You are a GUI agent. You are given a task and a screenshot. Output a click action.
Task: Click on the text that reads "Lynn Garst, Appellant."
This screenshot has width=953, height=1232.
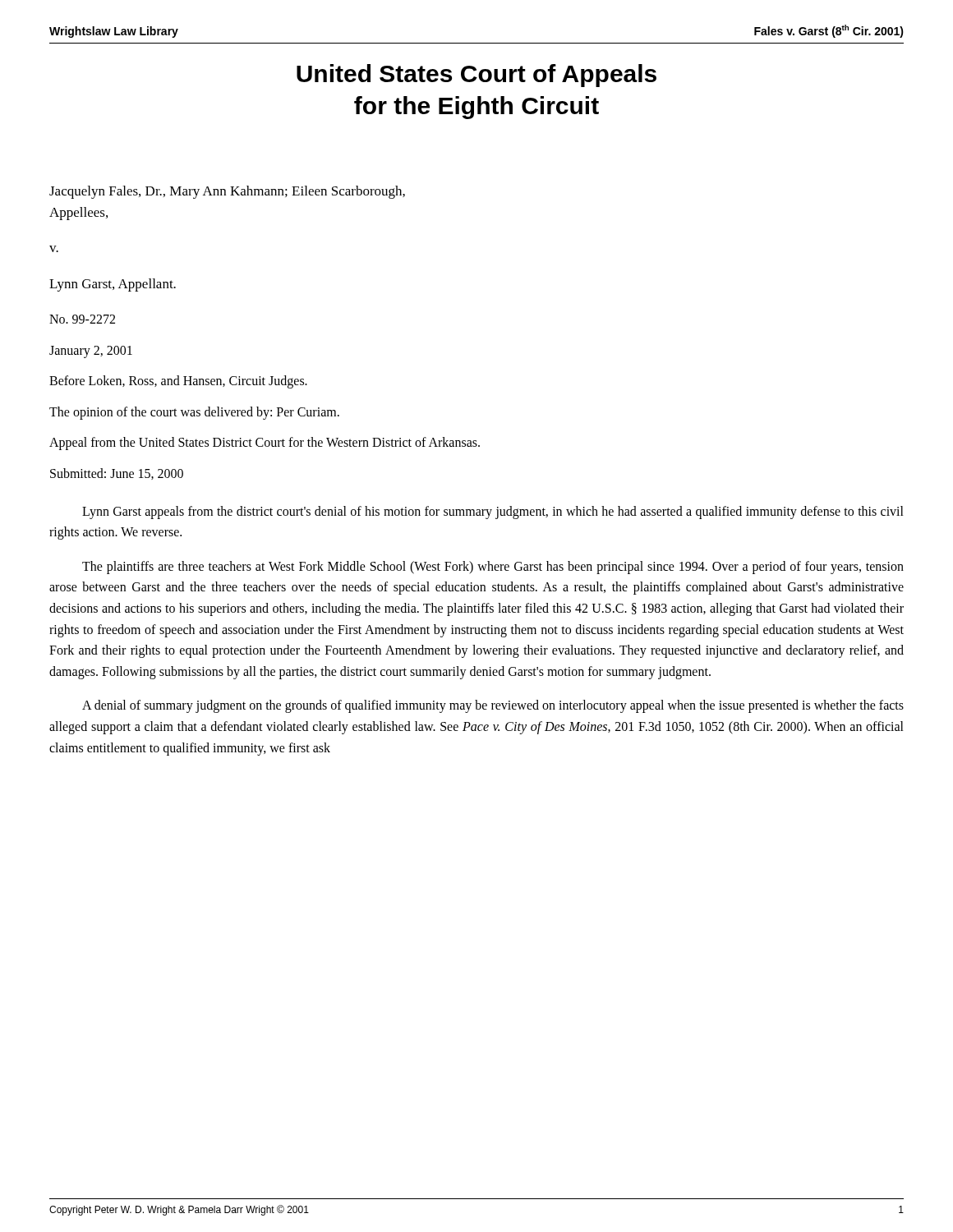click(113, 283)
